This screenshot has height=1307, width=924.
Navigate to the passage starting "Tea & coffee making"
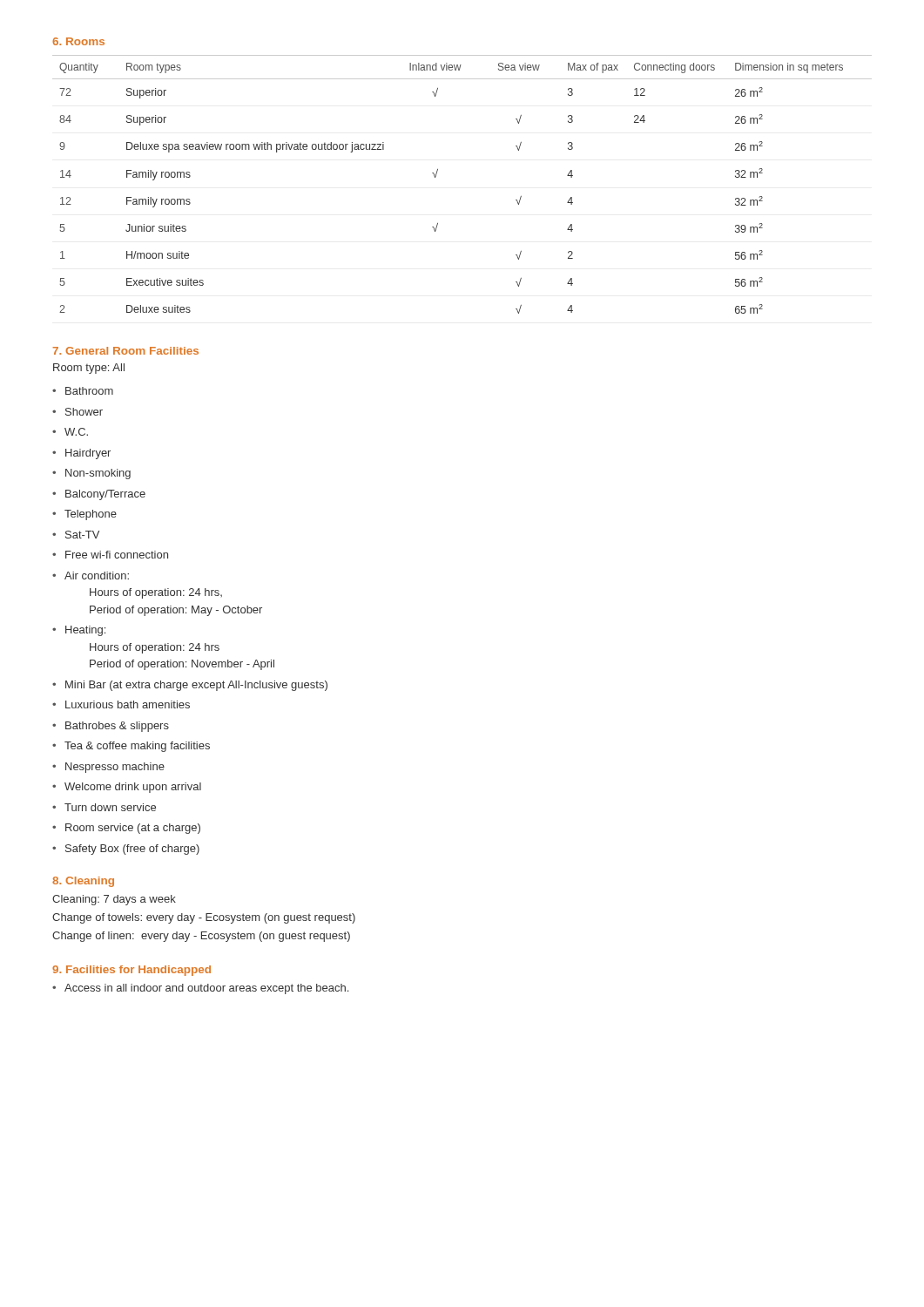point(137,746)
